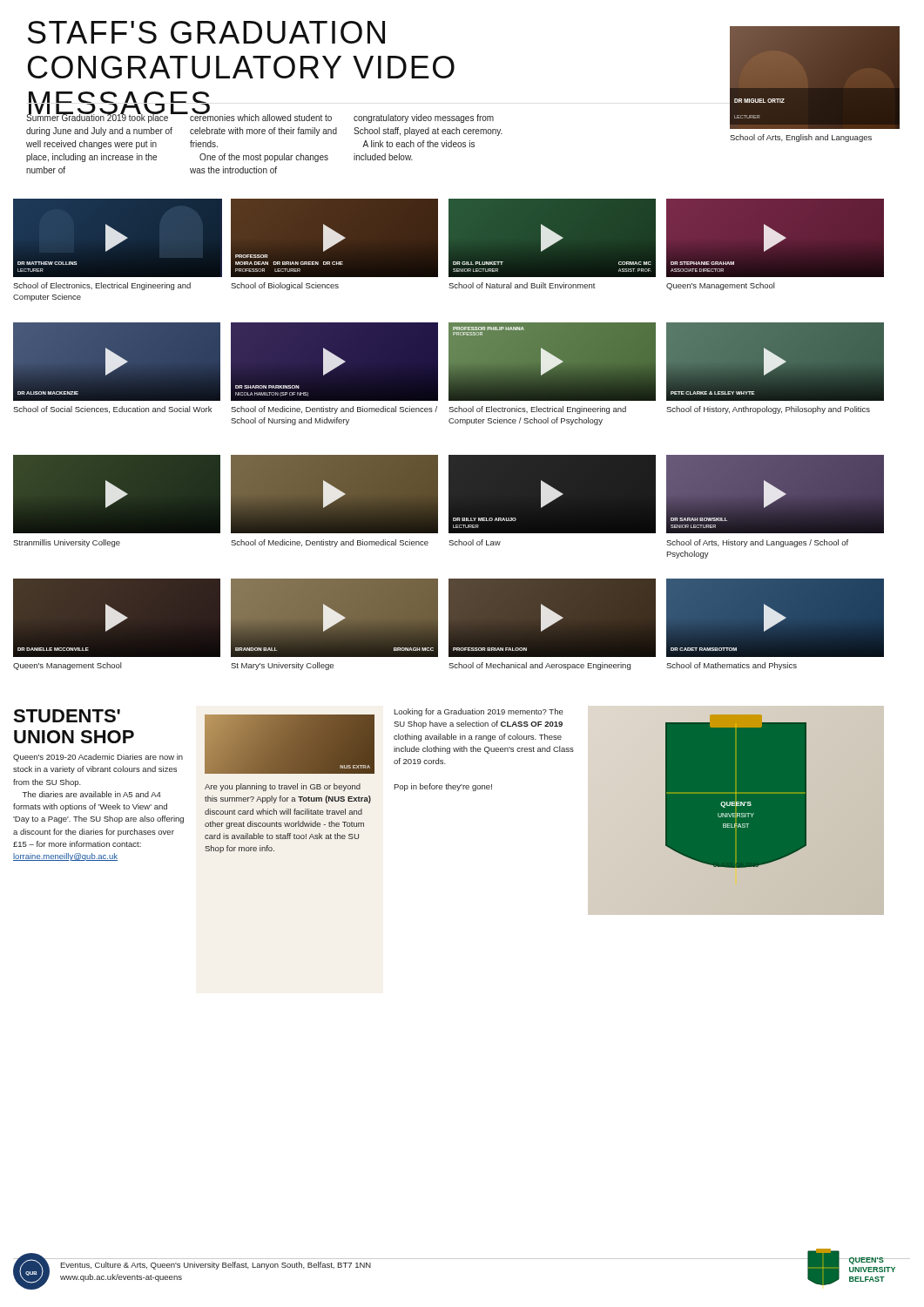924x1307 pixels.
Task: Select the text block starting "School of Social"
Action: tap(113, 409)
